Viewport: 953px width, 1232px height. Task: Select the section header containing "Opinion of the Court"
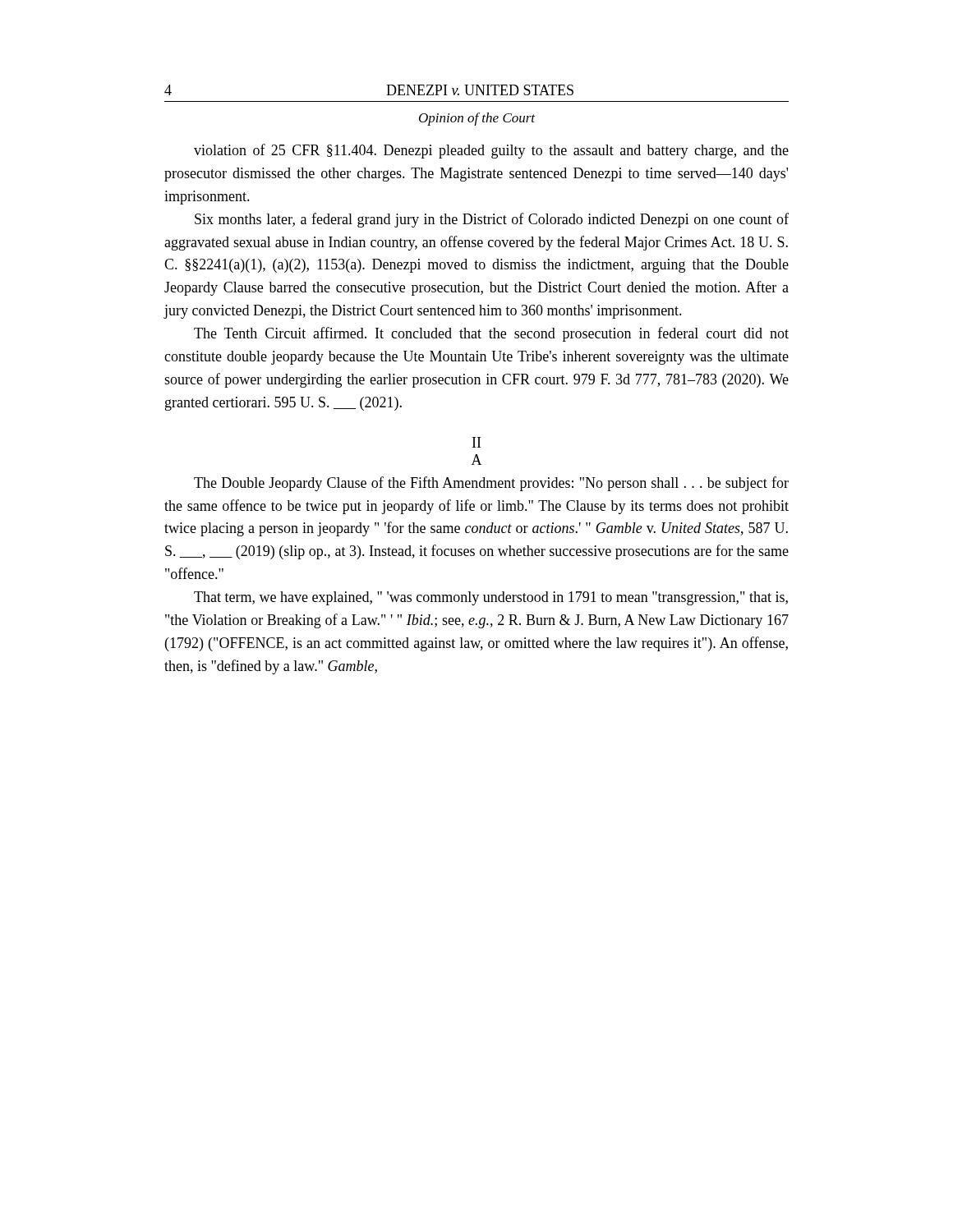point(476,118)
